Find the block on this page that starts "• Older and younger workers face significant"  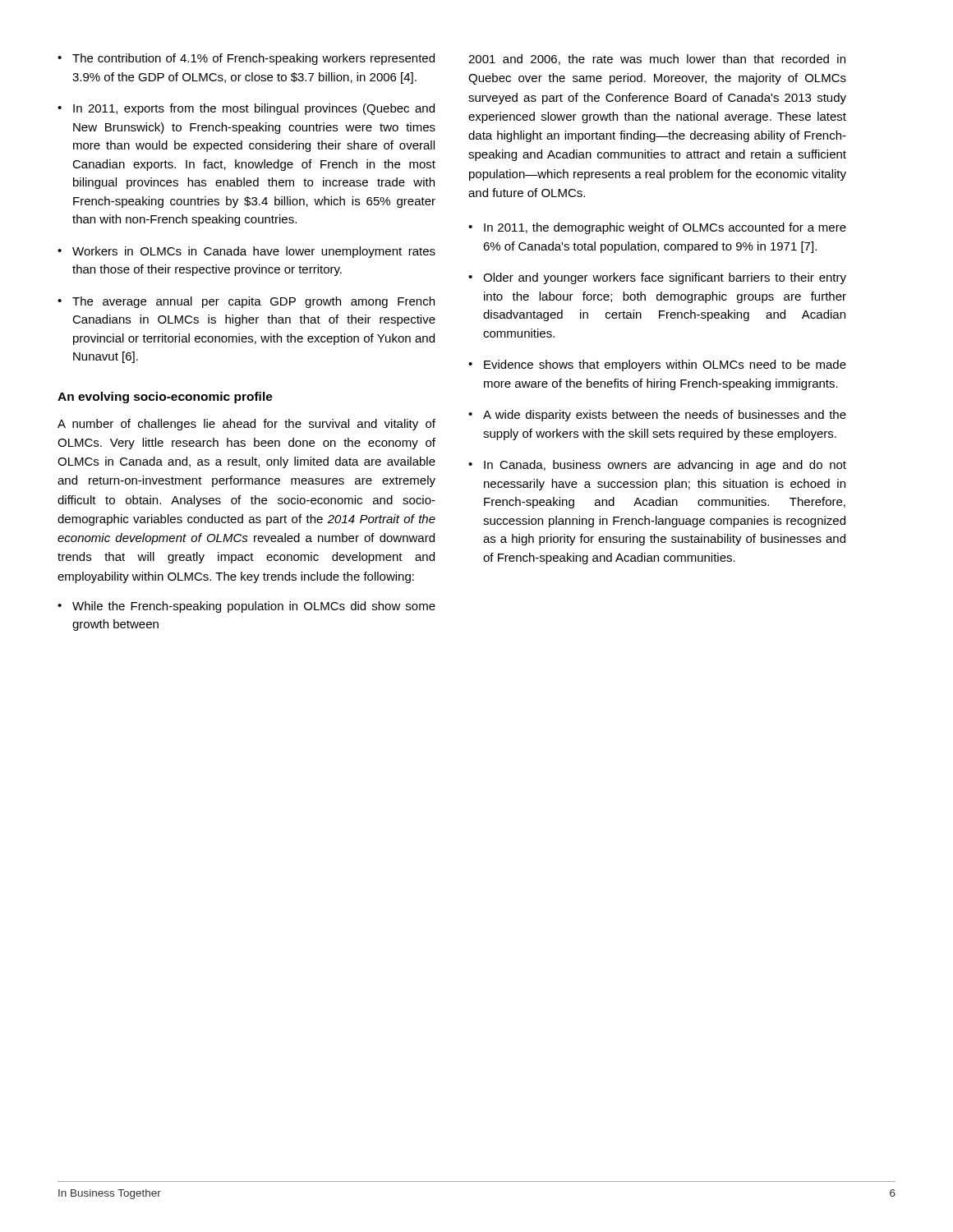coord(657,306)
